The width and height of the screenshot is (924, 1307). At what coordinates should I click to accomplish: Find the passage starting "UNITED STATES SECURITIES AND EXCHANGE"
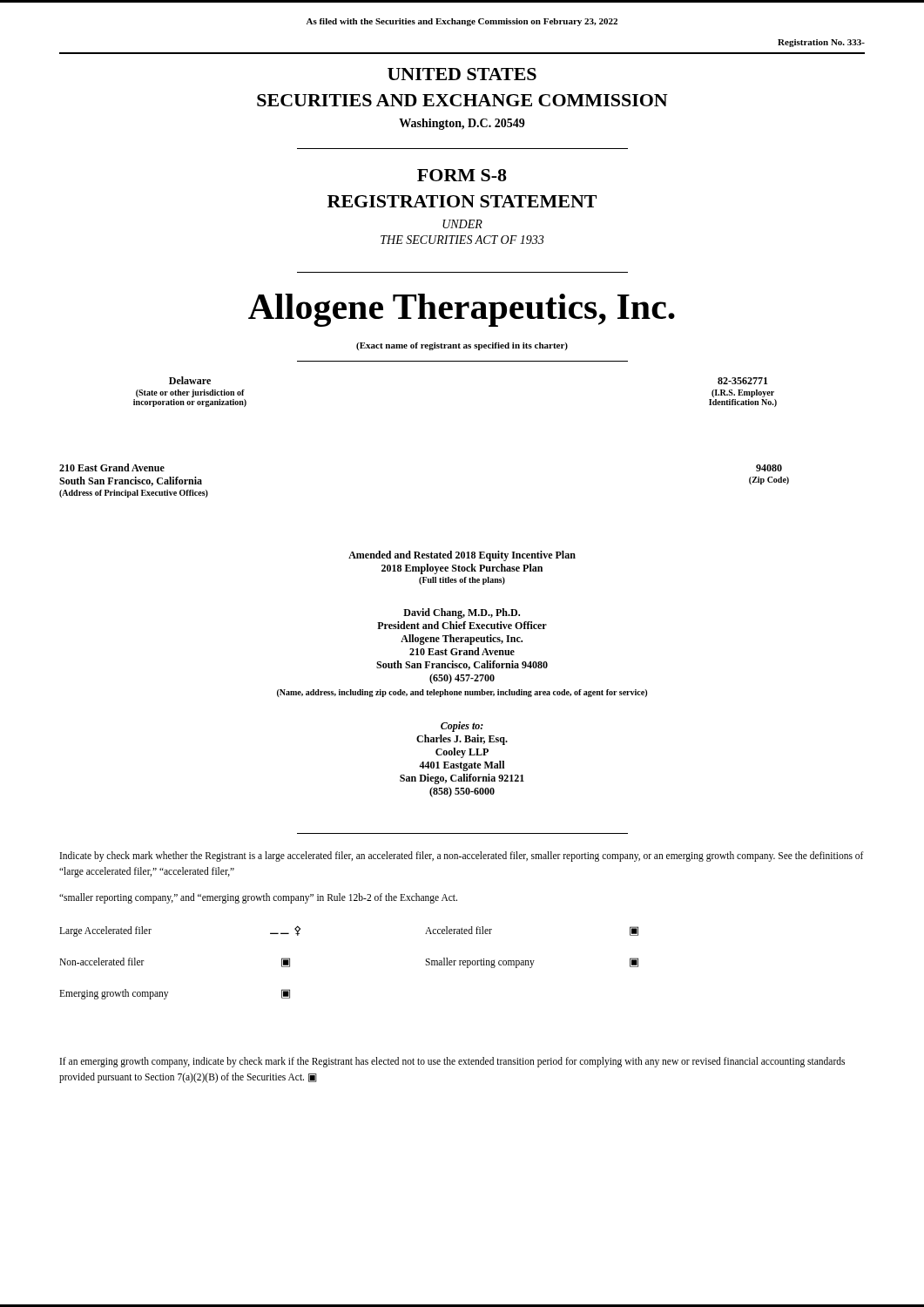pos(462,97)
